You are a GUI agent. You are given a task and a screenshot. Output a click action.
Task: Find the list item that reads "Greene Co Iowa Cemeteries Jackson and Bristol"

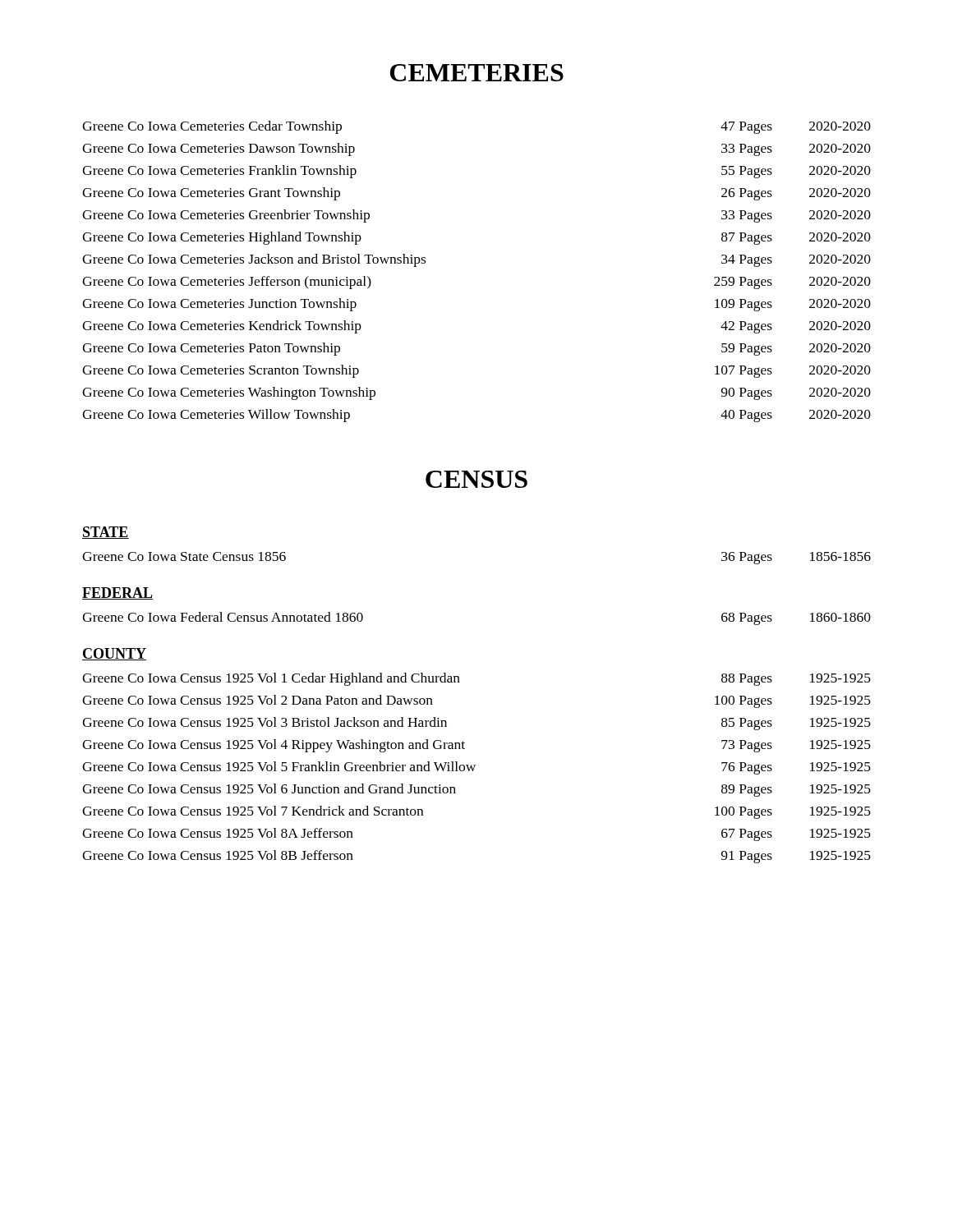point(257,260)
